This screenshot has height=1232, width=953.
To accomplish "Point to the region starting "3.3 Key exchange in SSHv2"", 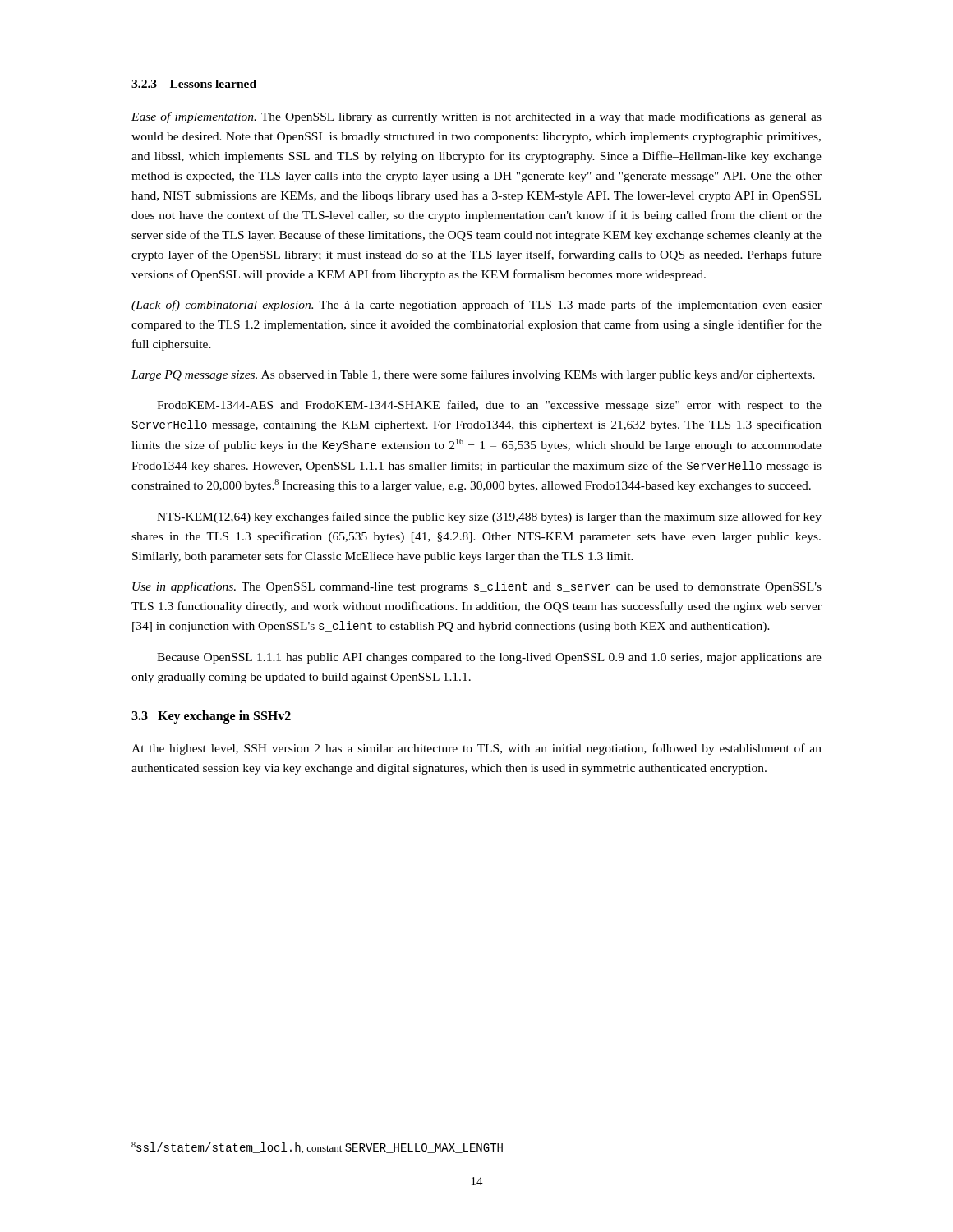I will click(211, 716).
